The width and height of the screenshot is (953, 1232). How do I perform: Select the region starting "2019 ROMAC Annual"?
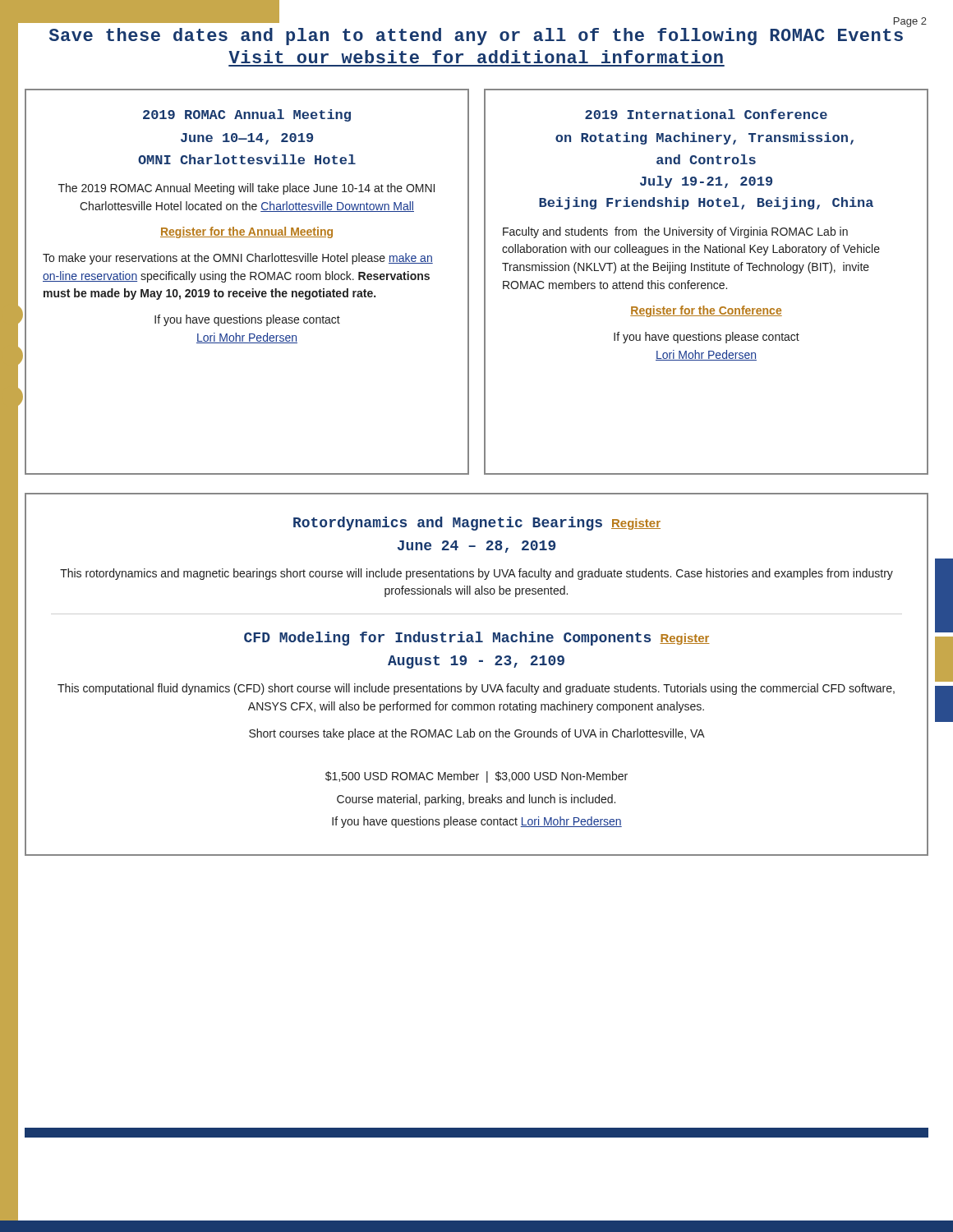pyautogui.click(x=247, y=138)
